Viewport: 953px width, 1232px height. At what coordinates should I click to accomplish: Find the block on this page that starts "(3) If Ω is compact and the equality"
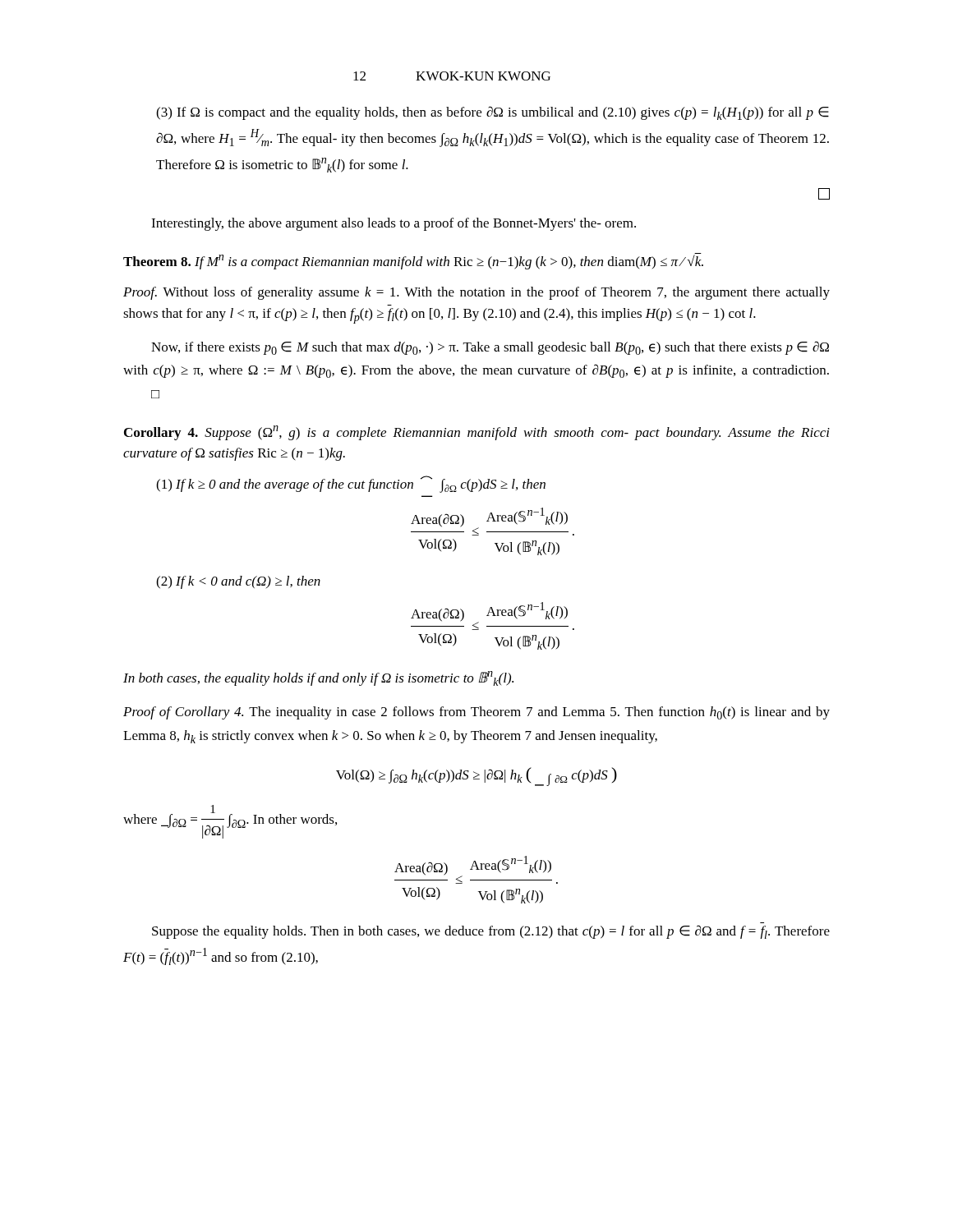click(493, 140)
